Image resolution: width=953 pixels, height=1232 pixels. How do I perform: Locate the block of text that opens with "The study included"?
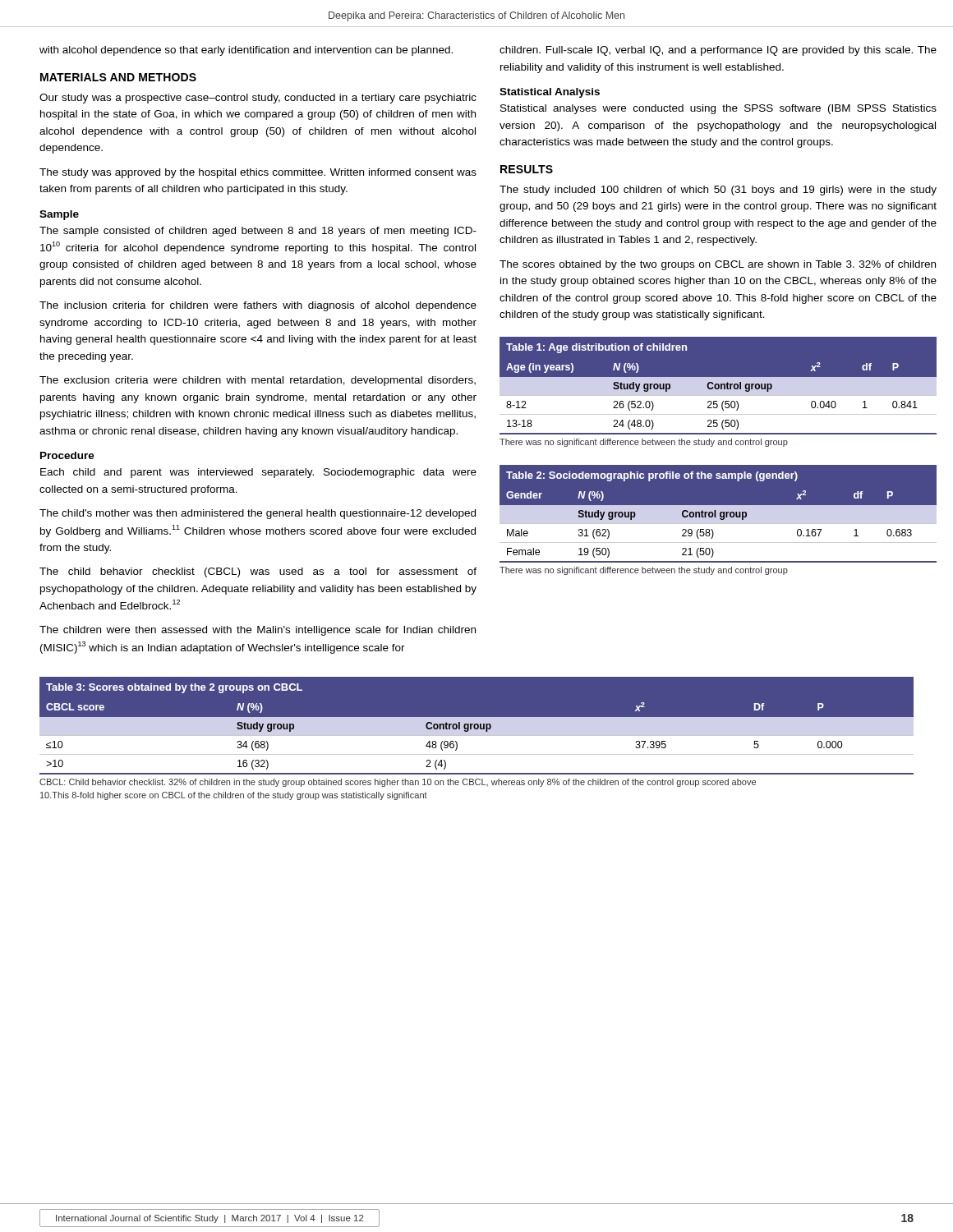pos(718,215)
